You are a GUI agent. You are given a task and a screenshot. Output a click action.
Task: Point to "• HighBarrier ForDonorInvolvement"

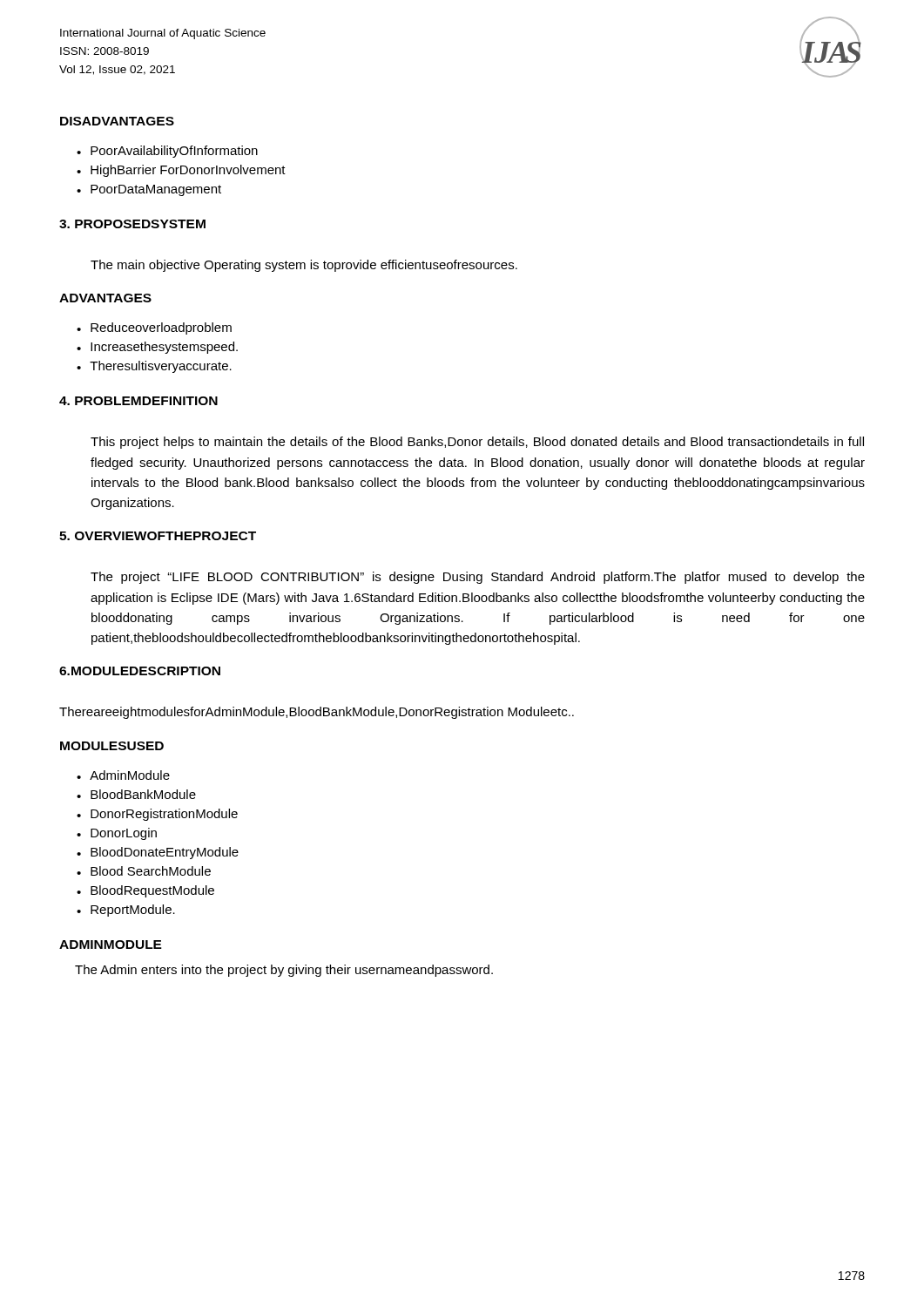point(181,170)
